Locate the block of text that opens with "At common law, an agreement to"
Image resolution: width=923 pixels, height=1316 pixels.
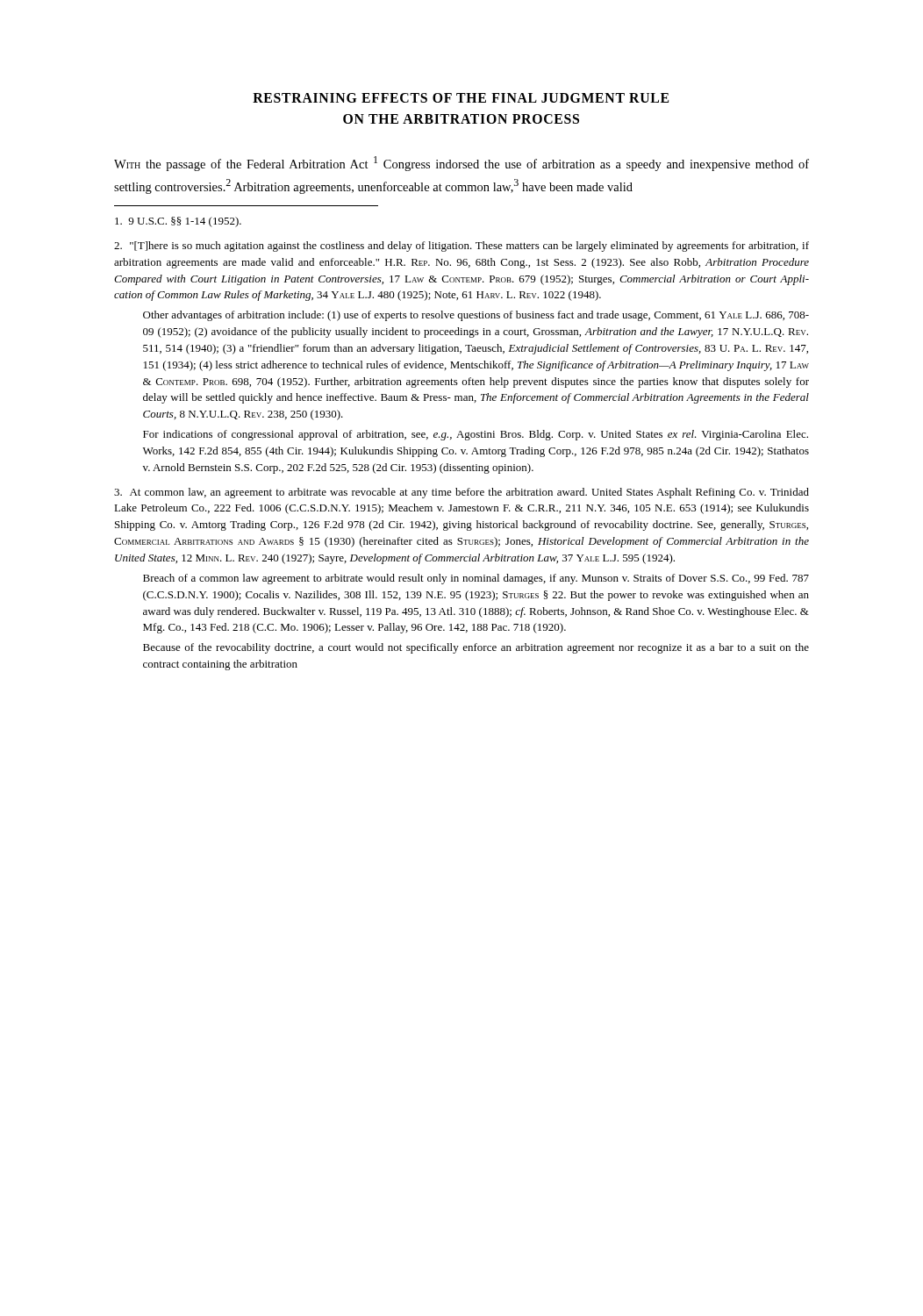[x=462, y=578]
